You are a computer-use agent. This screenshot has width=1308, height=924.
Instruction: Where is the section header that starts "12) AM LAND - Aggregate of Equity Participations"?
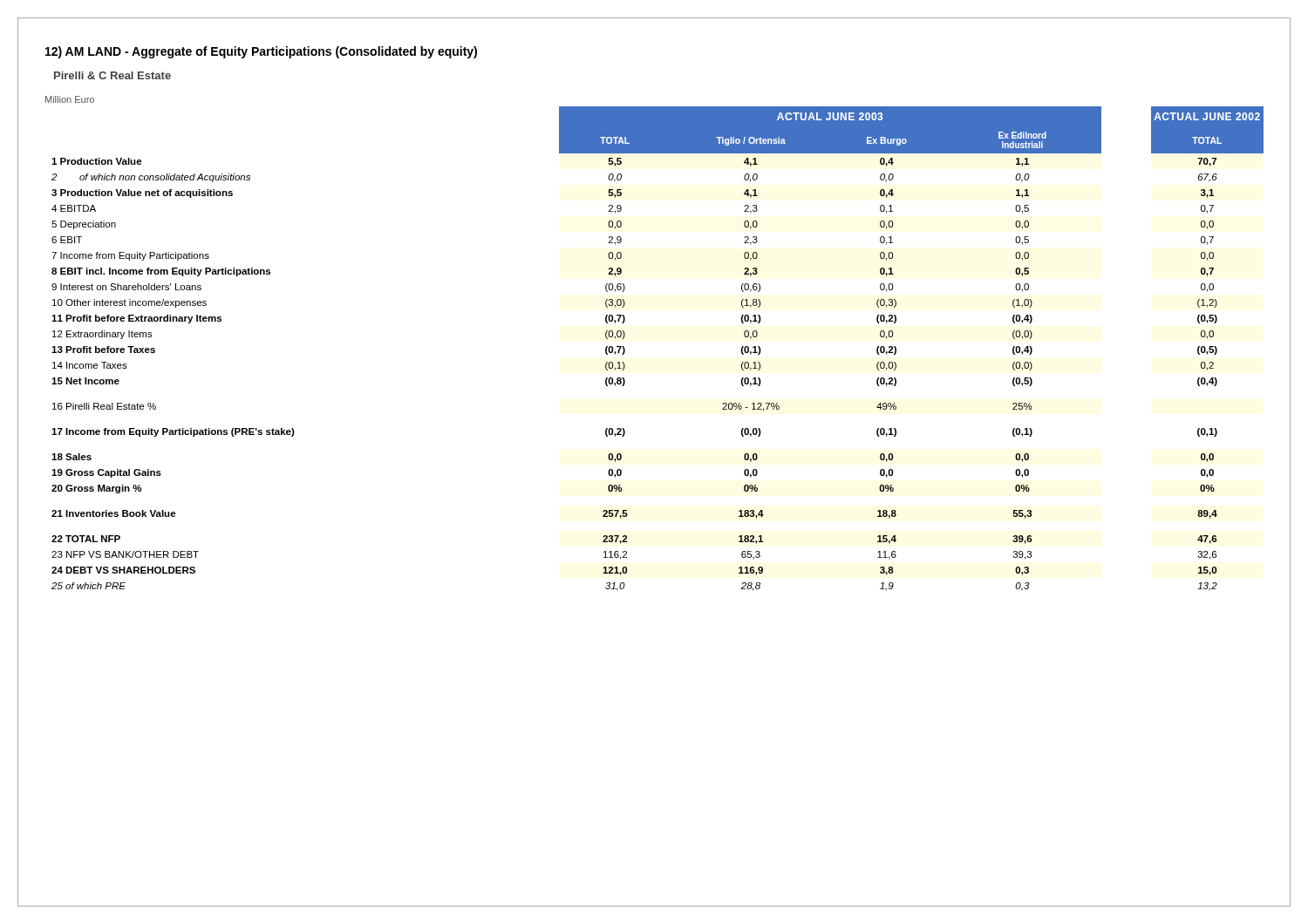click(261, 51)
